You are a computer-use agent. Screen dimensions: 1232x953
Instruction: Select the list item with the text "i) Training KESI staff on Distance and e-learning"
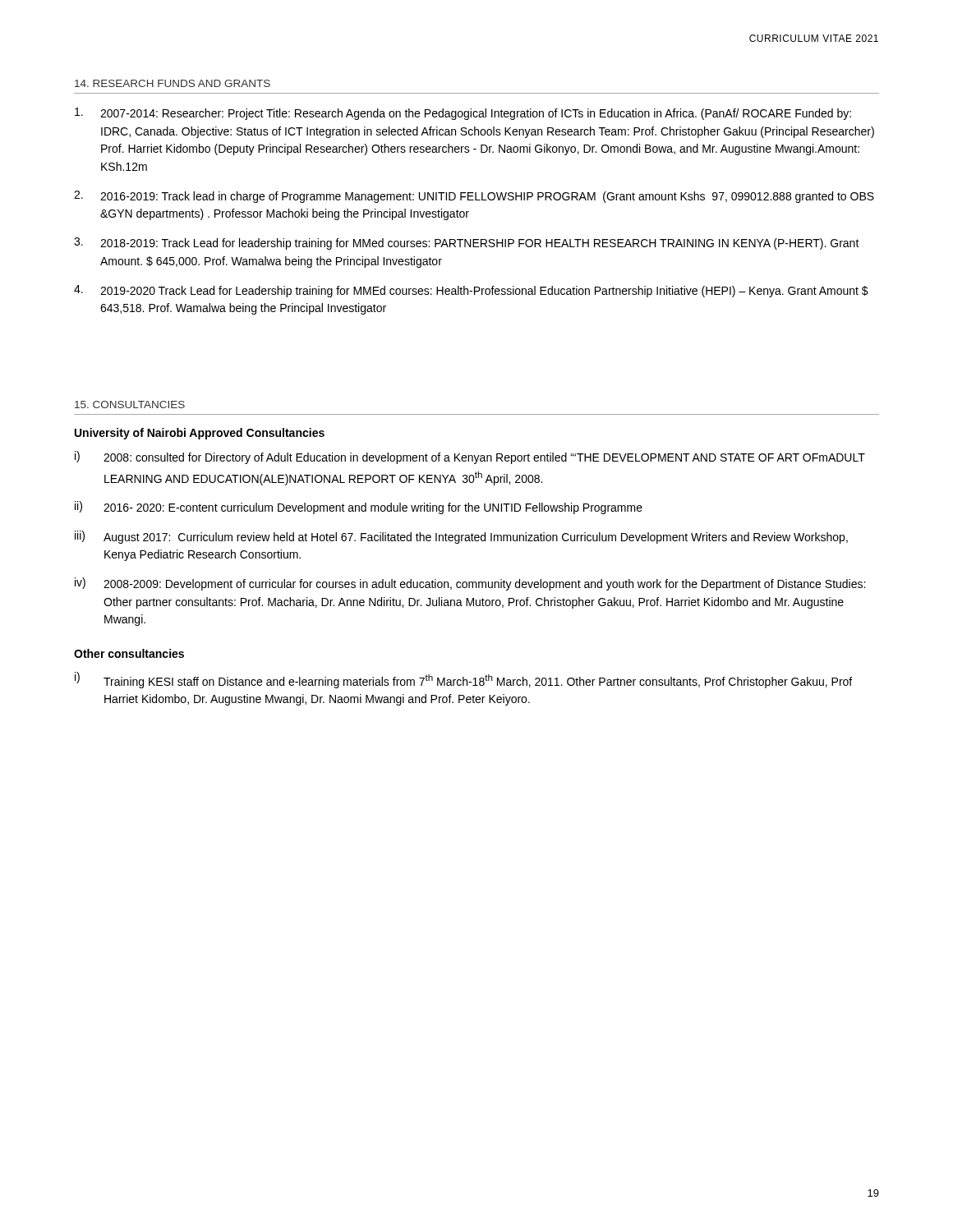point(476,690)
